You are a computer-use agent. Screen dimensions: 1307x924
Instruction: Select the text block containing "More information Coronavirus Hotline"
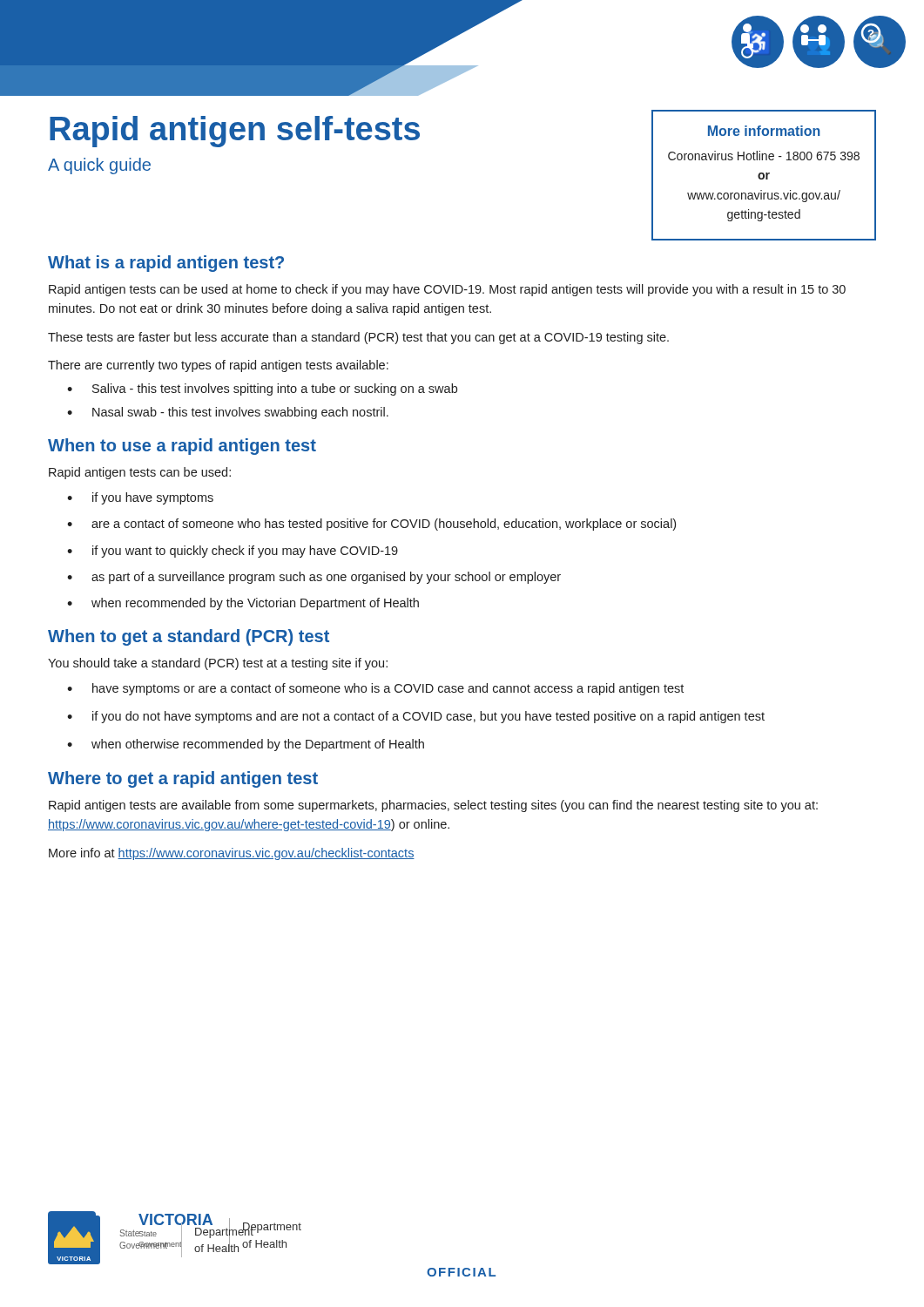pyautogui.click(x=764, y=174)
